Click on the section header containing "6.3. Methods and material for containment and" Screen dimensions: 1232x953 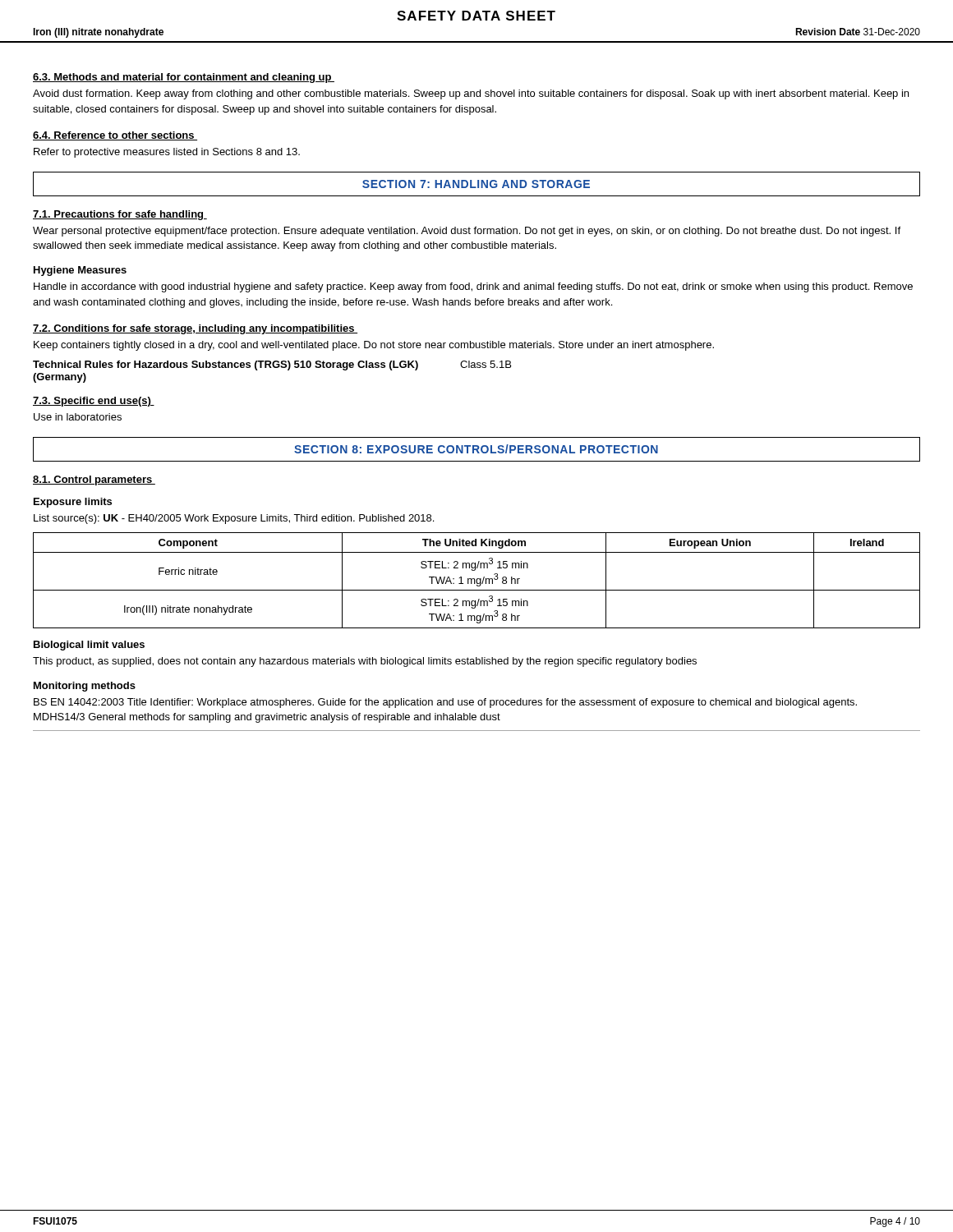pos(184,77)
